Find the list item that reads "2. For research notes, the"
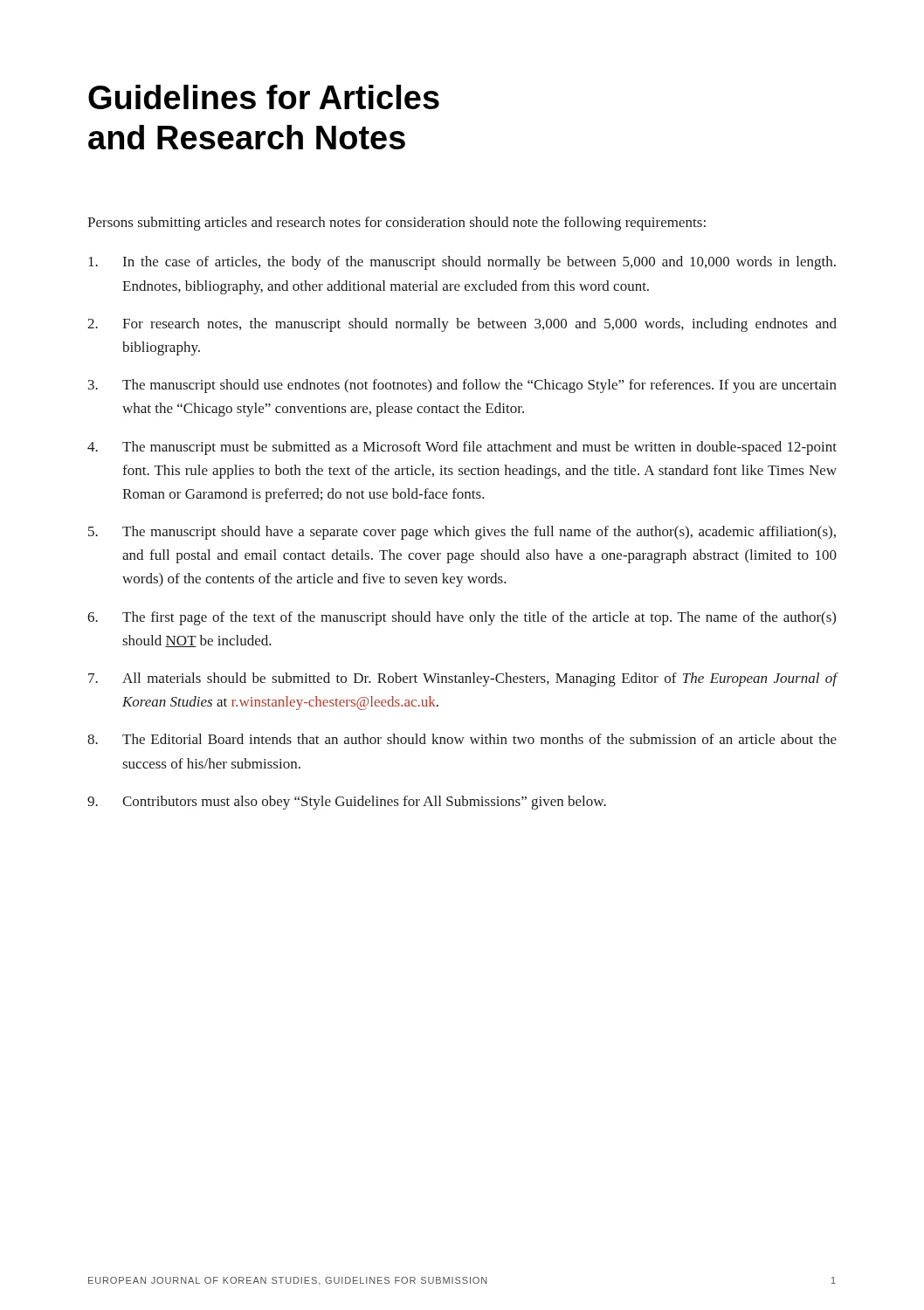The image size is (924, 1310). click(x=462, y=335)
